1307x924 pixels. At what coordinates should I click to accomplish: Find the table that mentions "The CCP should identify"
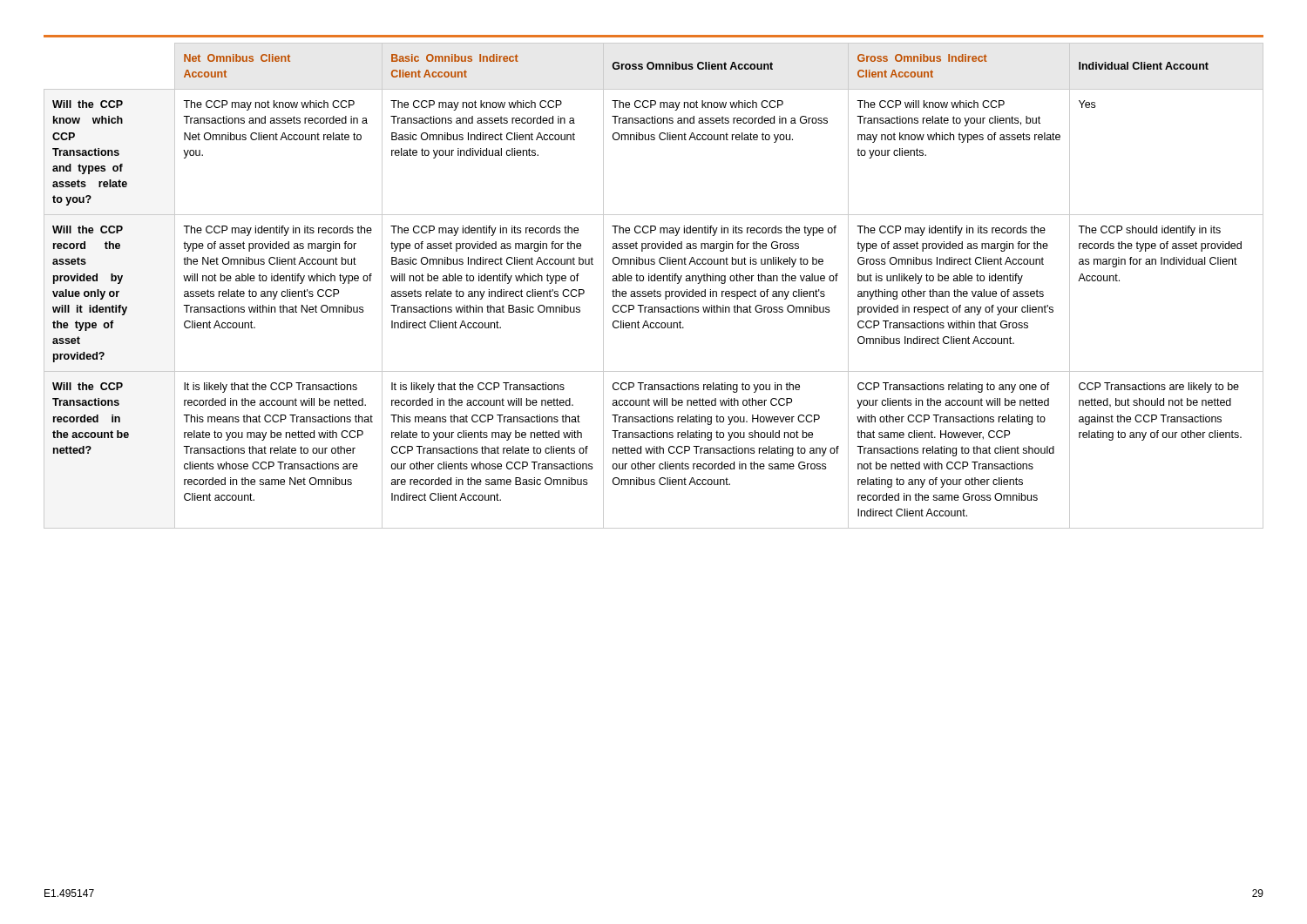point(654,286)
